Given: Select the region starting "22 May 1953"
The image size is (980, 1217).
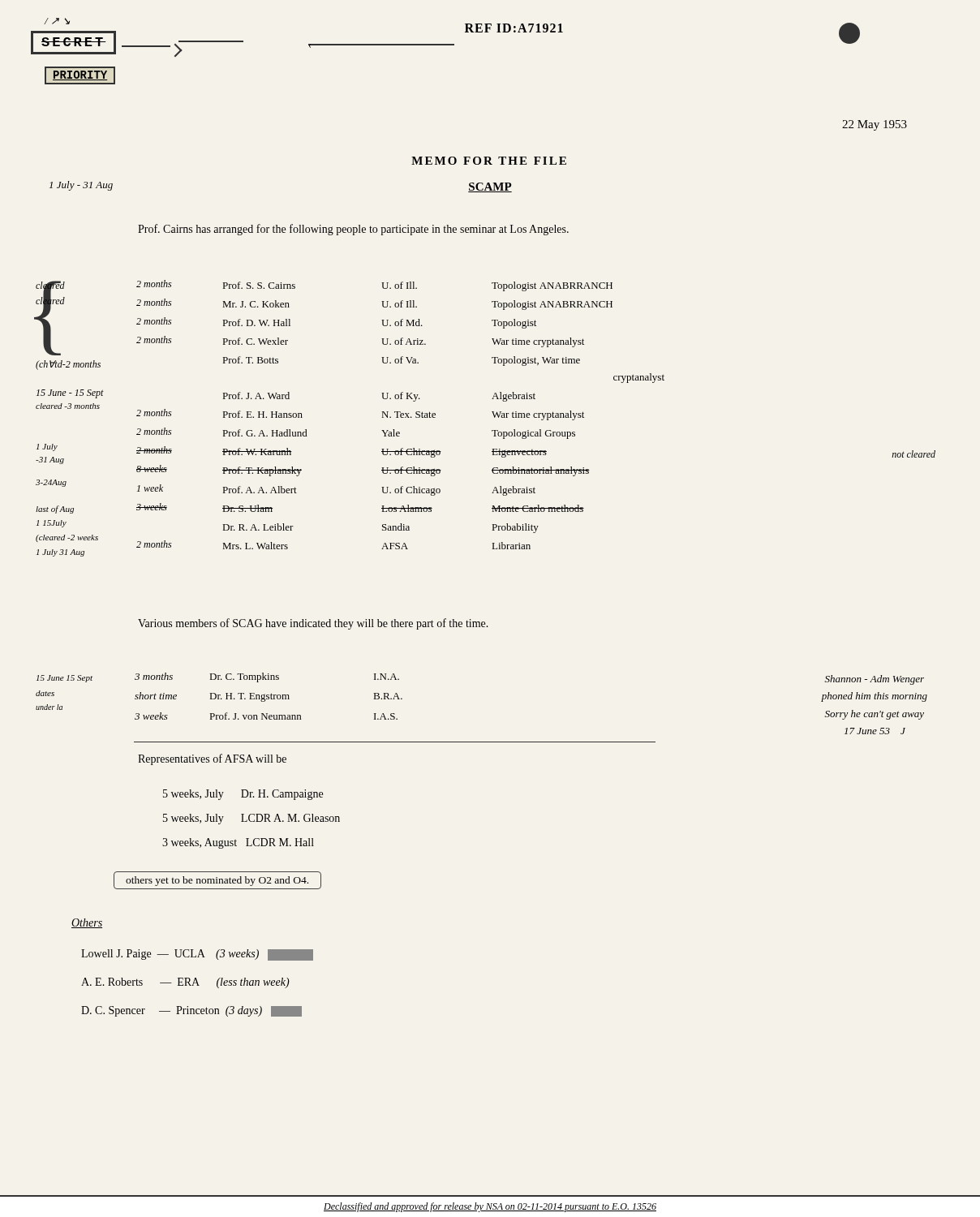Looking at the screenshot, I should click(x=875, y=124).
